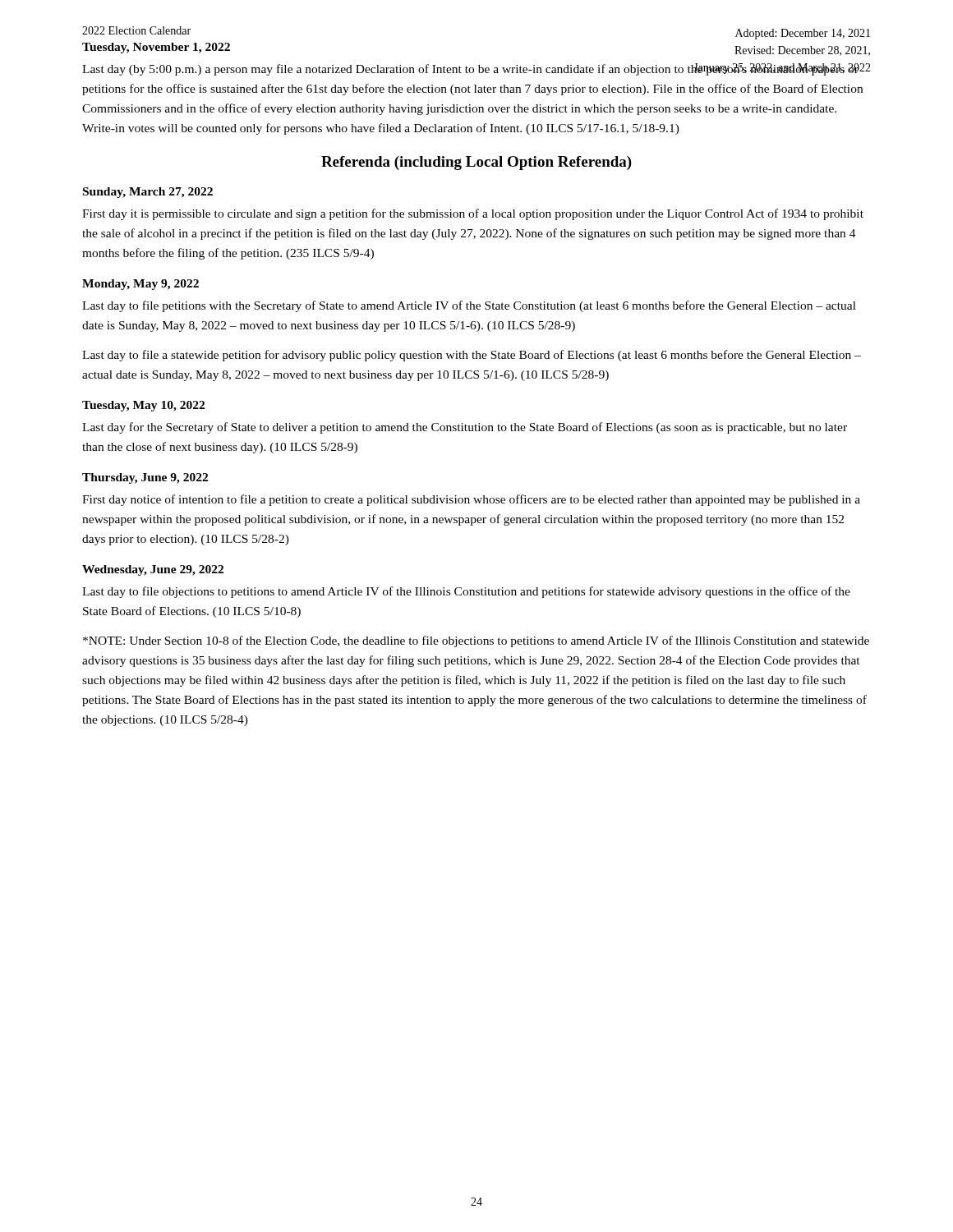Click the section header that begins "Tuesday, November 1,"
Screen dimensions: 1232x953
[156, 46]
